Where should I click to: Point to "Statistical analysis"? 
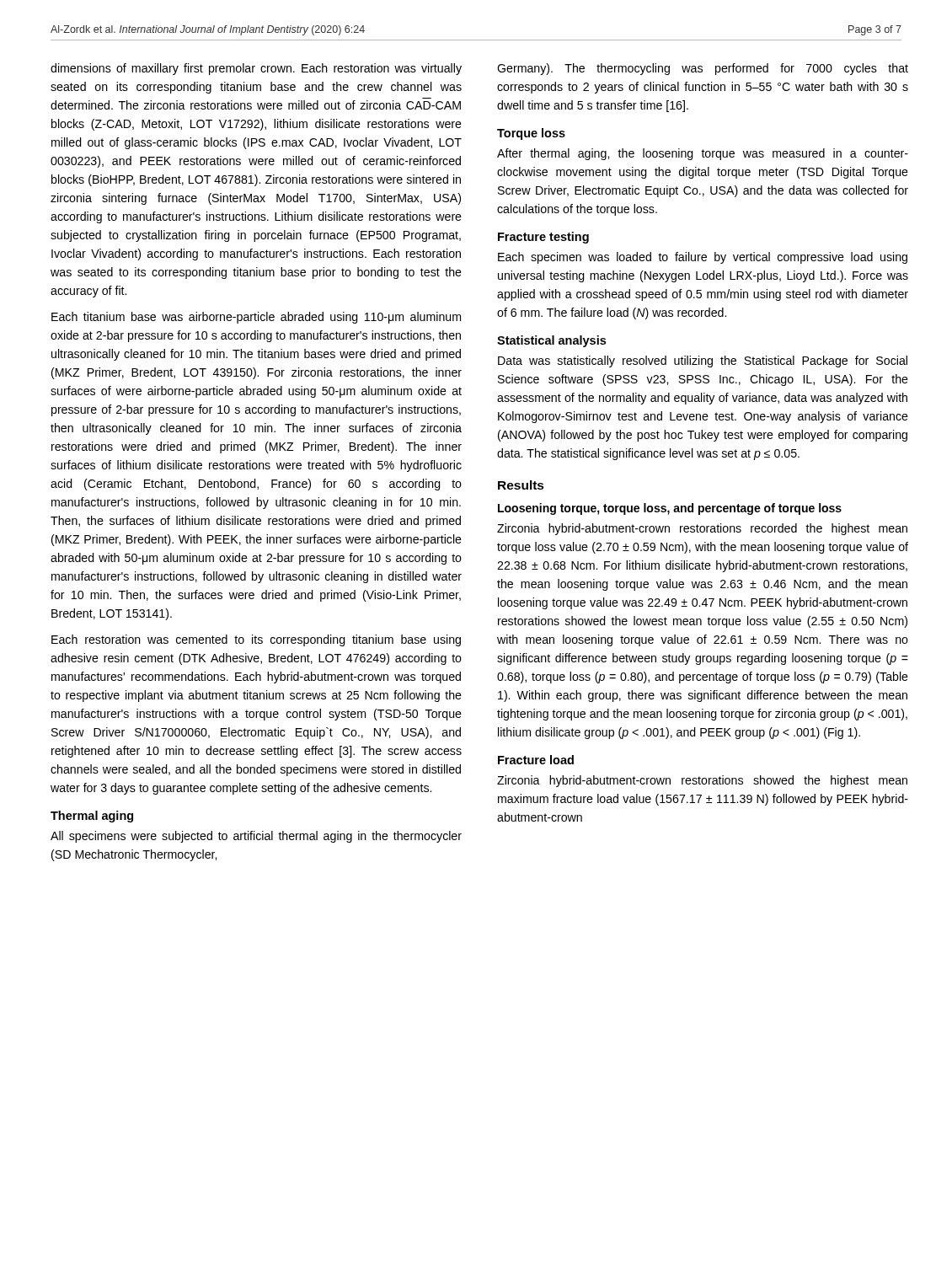click(x=552, y=340)
